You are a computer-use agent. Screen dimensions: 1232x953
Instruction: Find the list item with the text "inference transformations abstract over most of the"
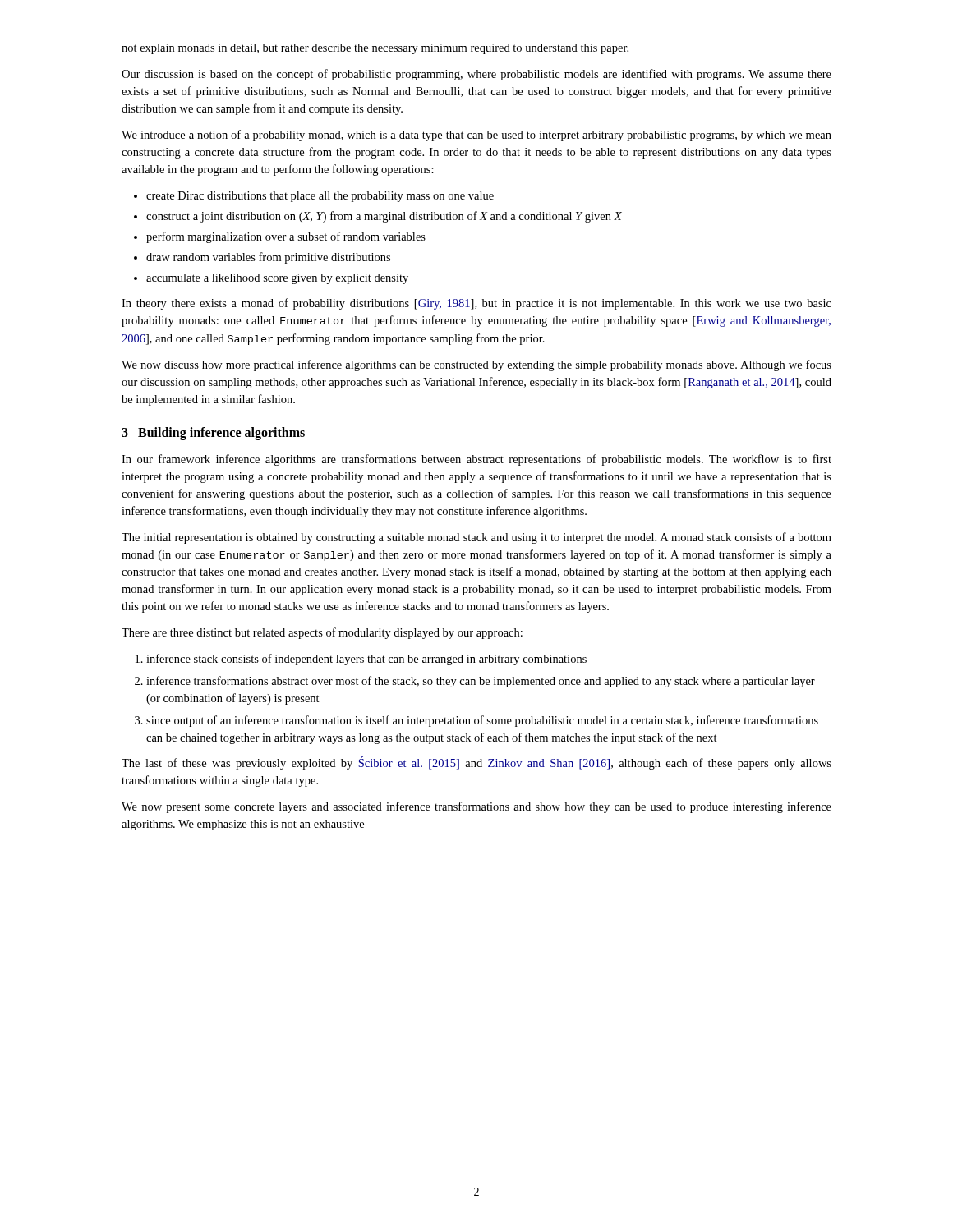tap(476, 690)
